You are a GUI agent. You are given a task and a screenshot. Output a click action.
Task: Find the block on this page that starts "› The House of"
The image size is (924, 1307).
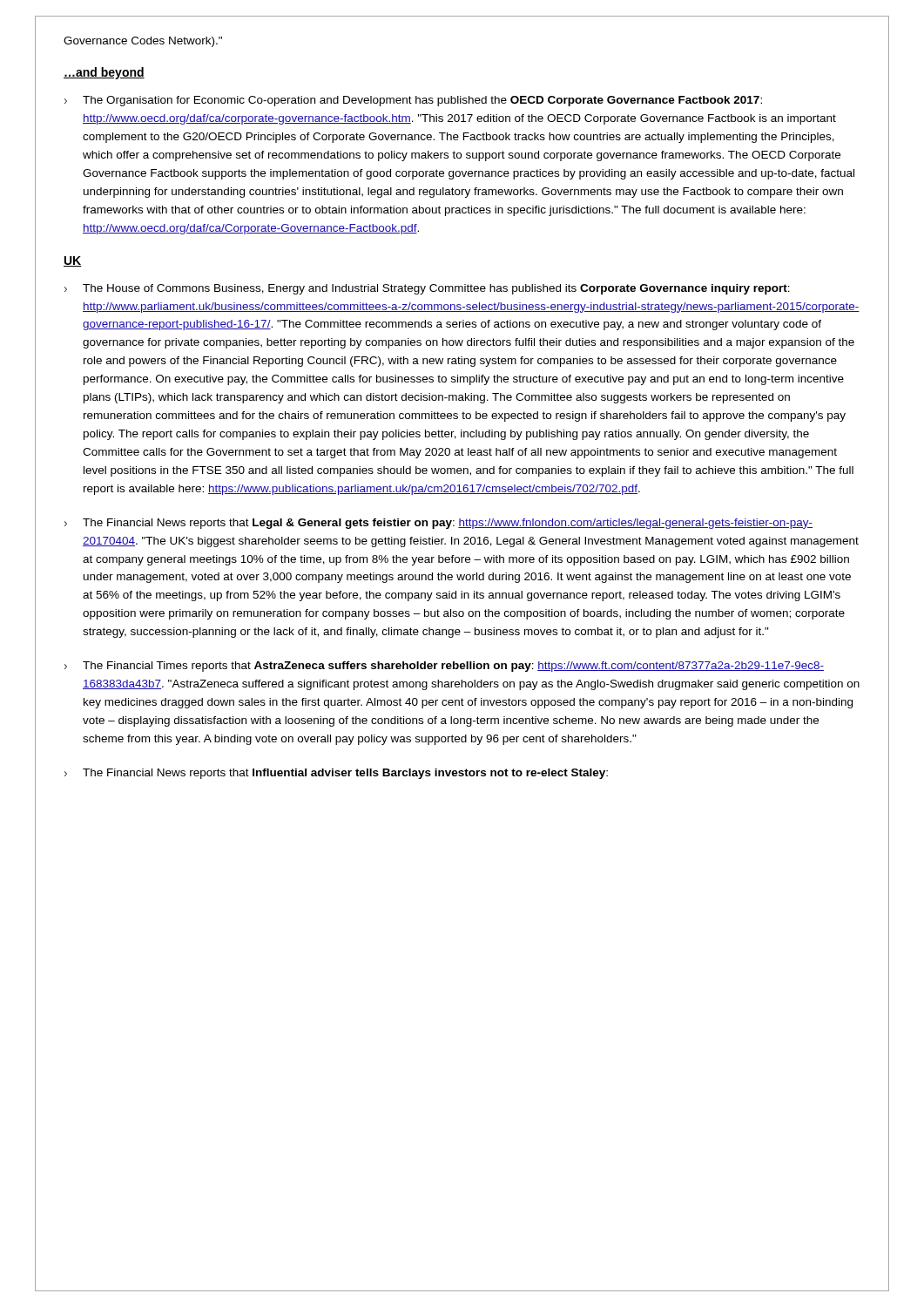(462, 389)
